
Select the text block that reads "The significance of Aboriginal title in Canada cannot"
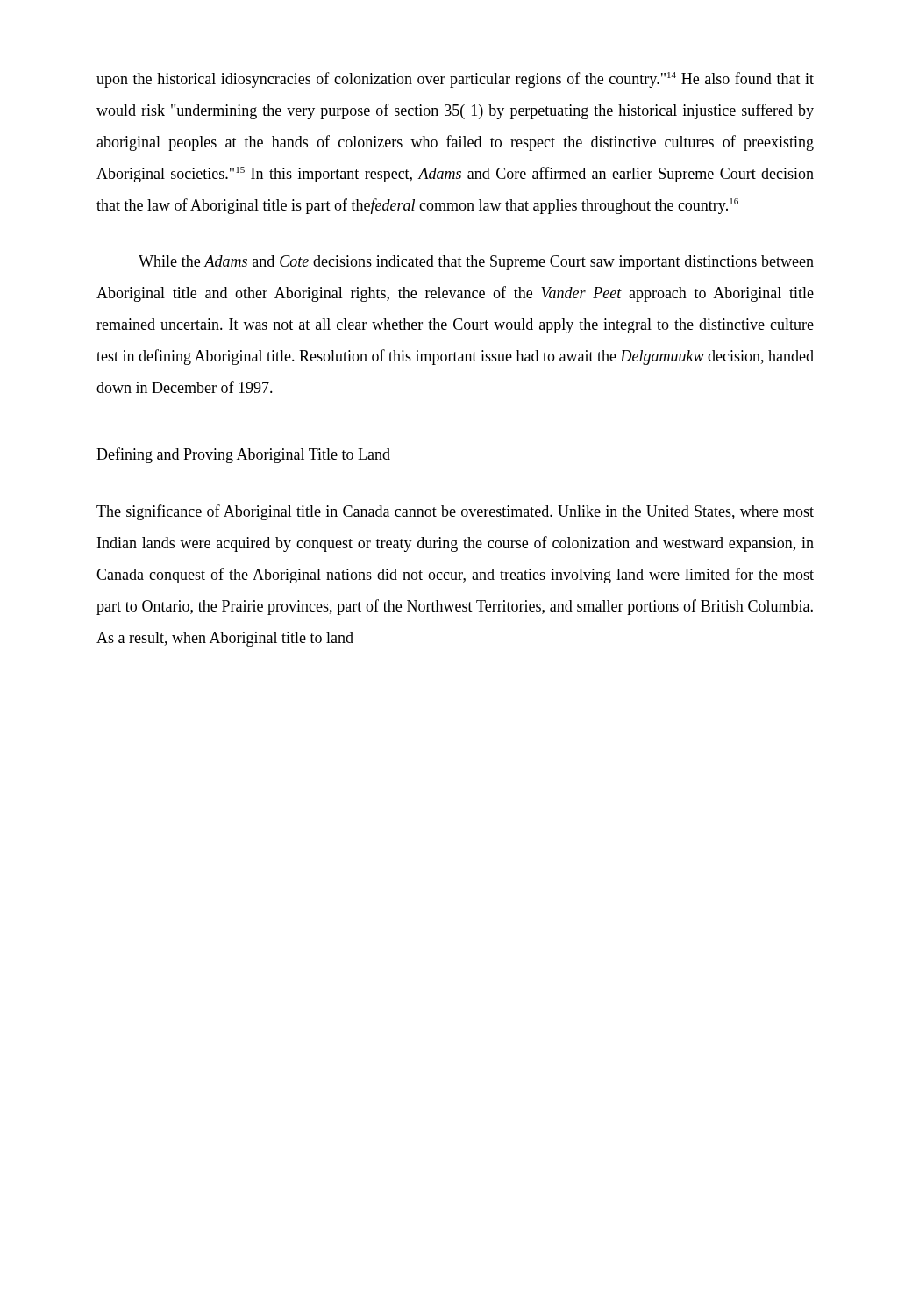(x=455, y=575)
